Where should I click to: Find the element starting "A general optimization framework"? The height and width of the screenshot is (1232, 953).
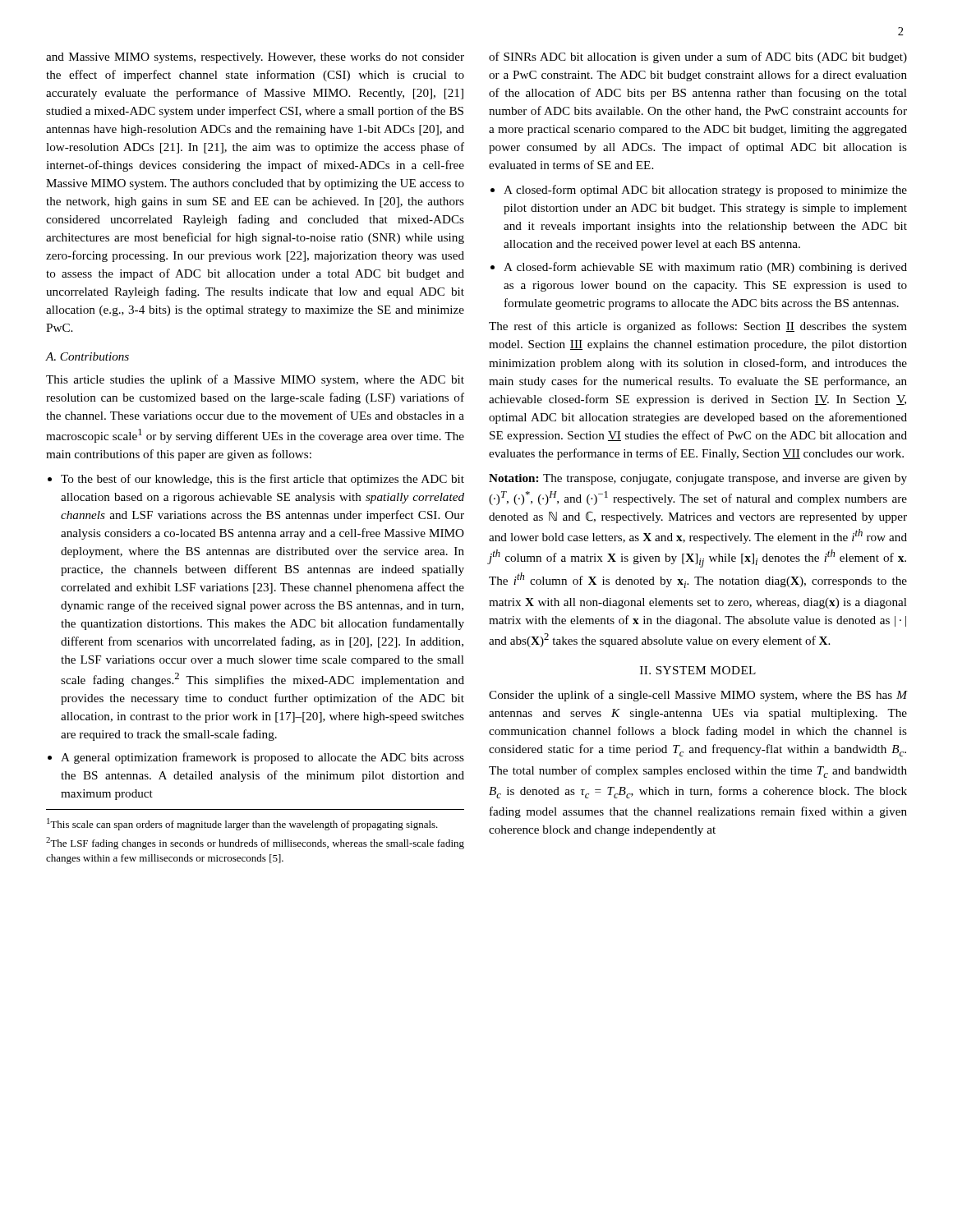point(263,775)
